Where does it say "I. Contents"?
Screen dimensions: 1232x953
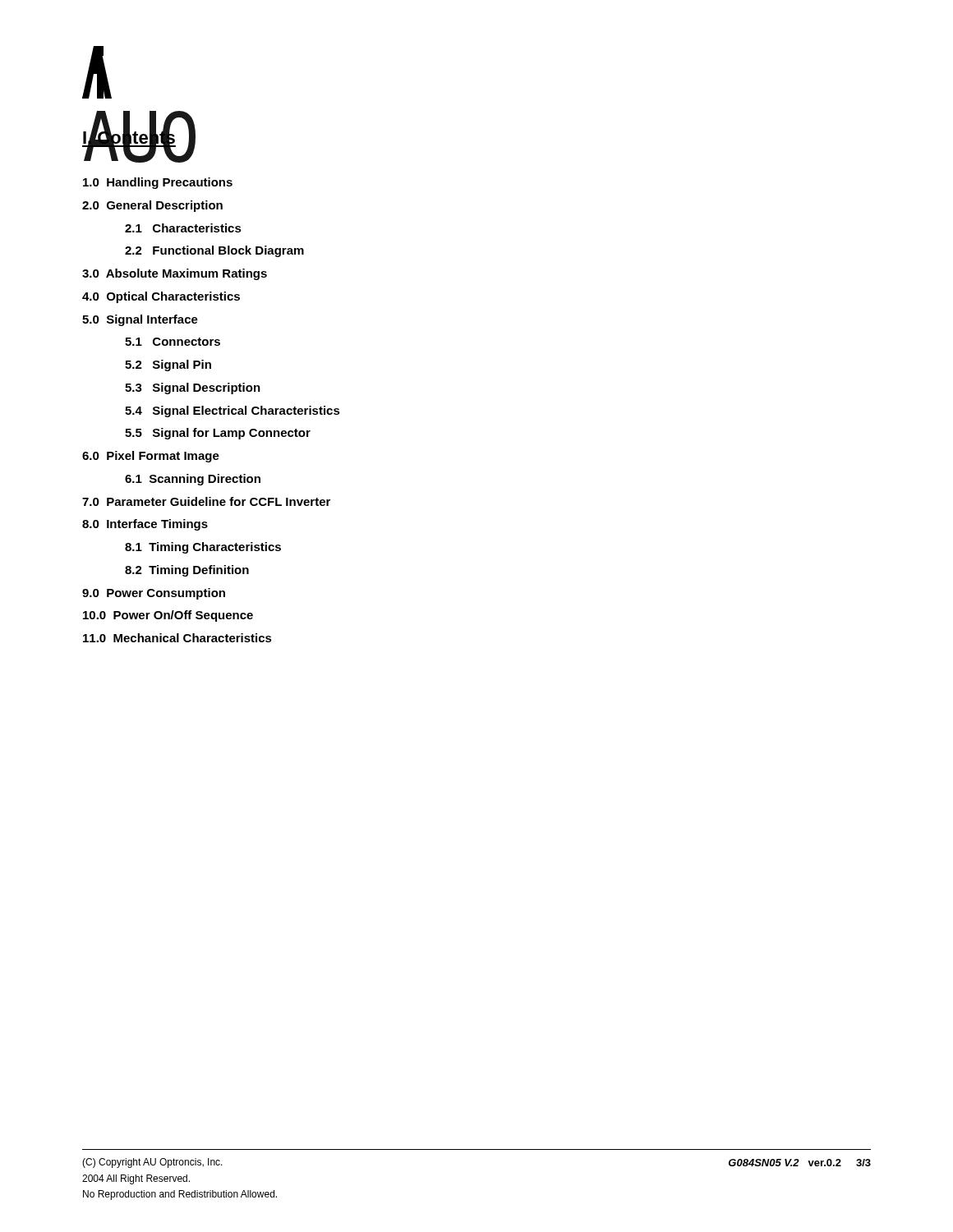point(129,138)
